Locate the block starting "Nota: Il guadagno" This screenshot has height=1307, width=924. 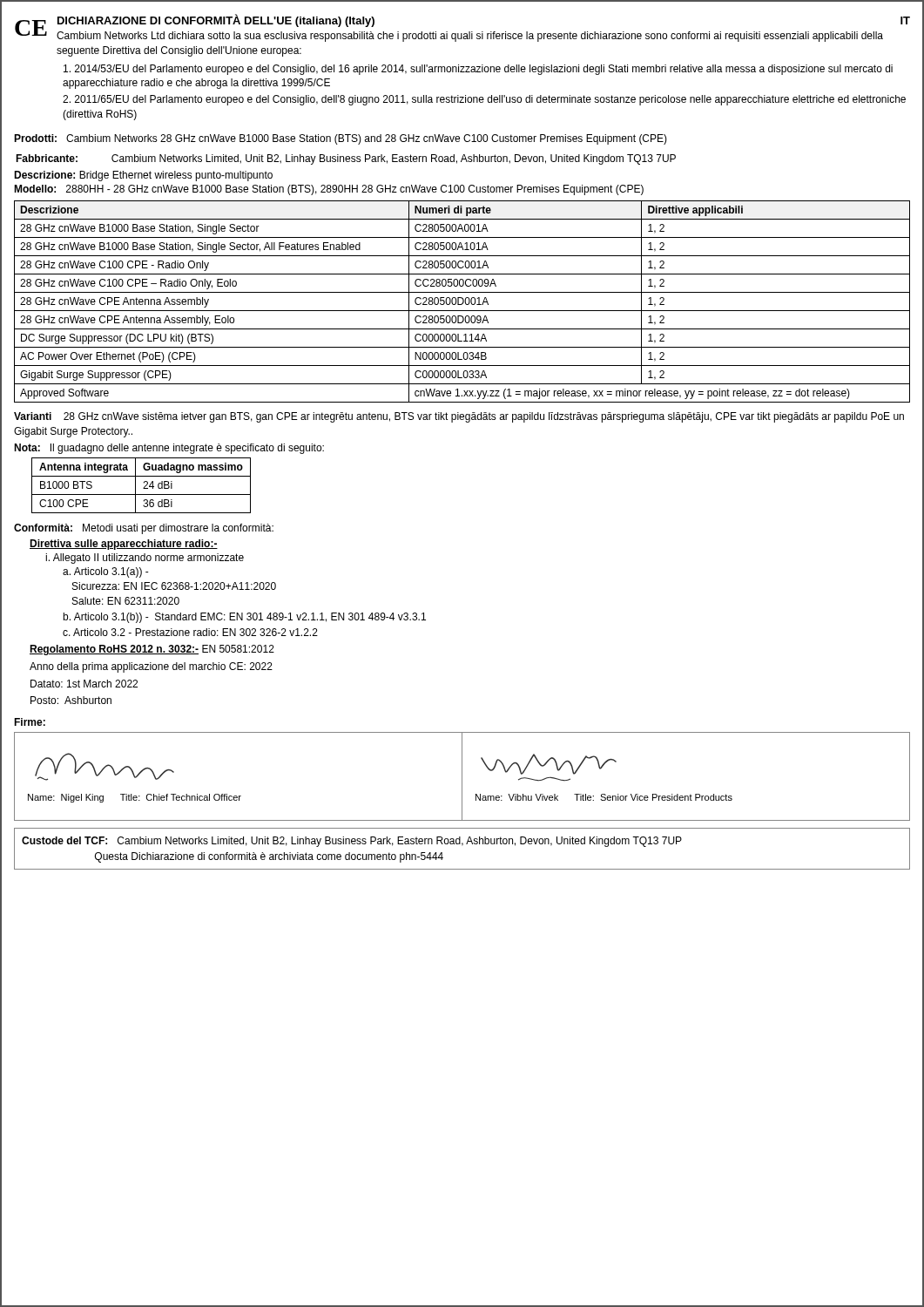pyautogui.click(x=169, y=448)
